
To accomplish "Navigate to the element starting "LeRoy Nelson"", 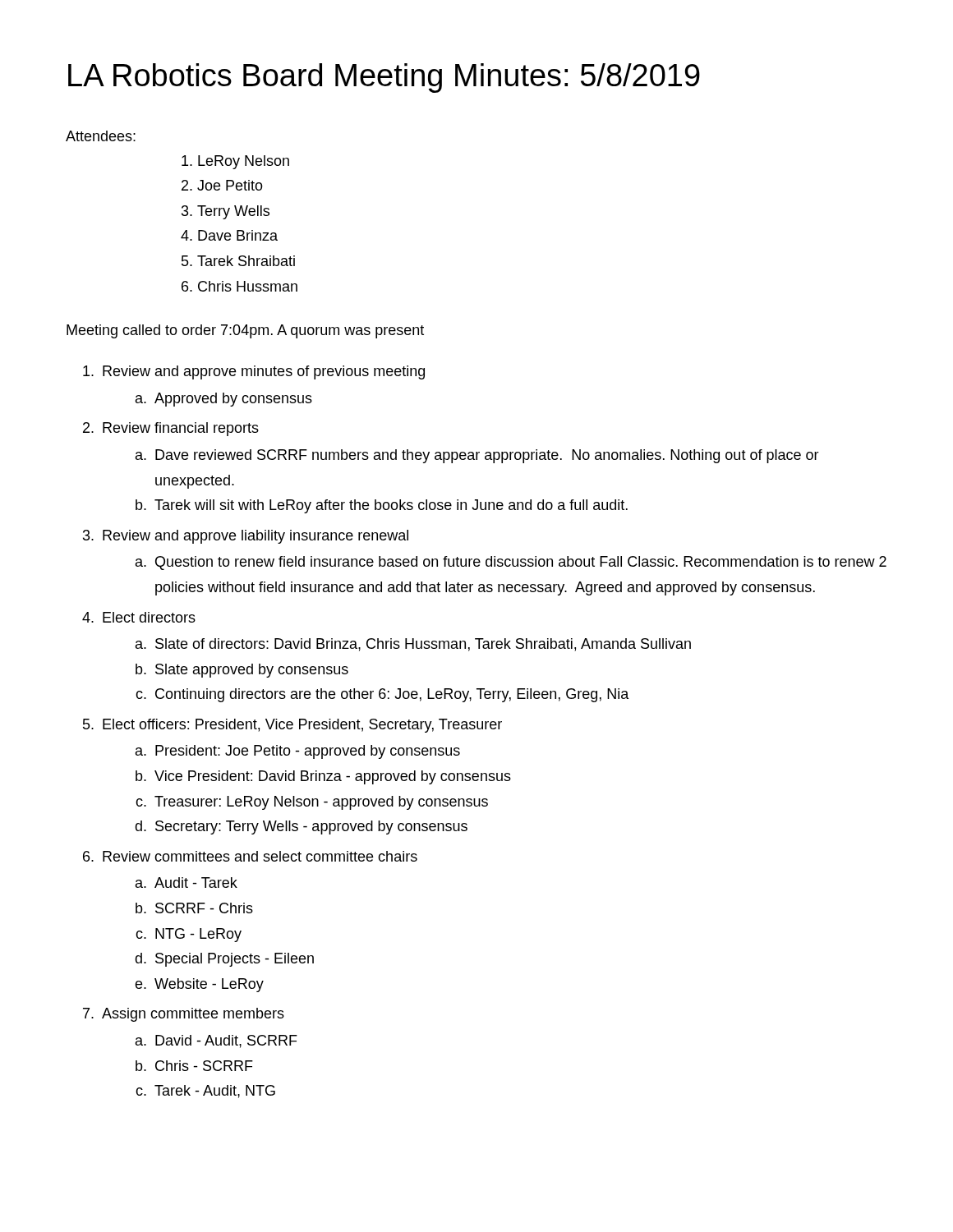I will pyautogui.click(x=244, y=161).
